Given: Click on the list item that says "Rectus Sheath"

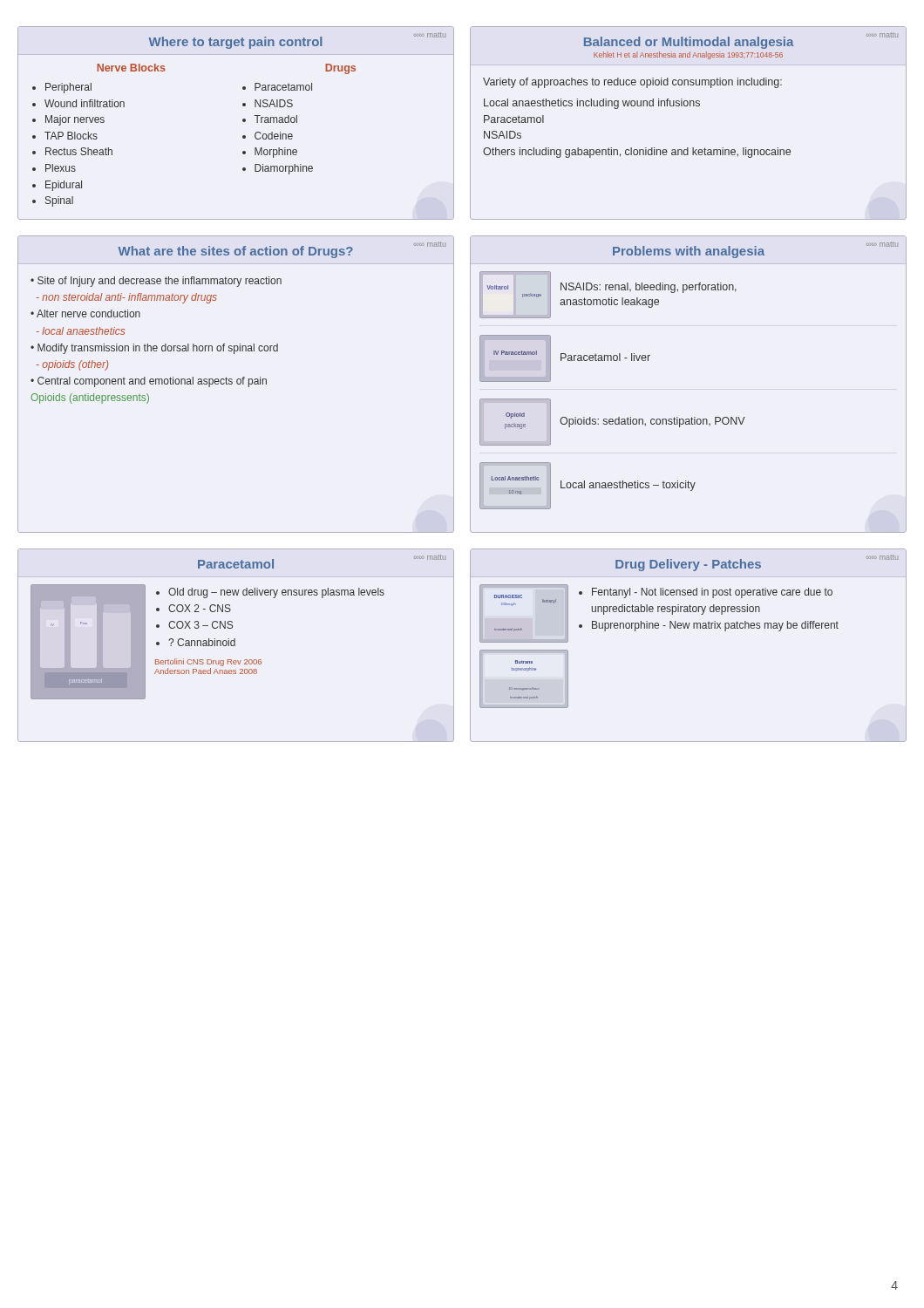Looking at the screenshot, I should pyautogui.click(x=79, y=152).
